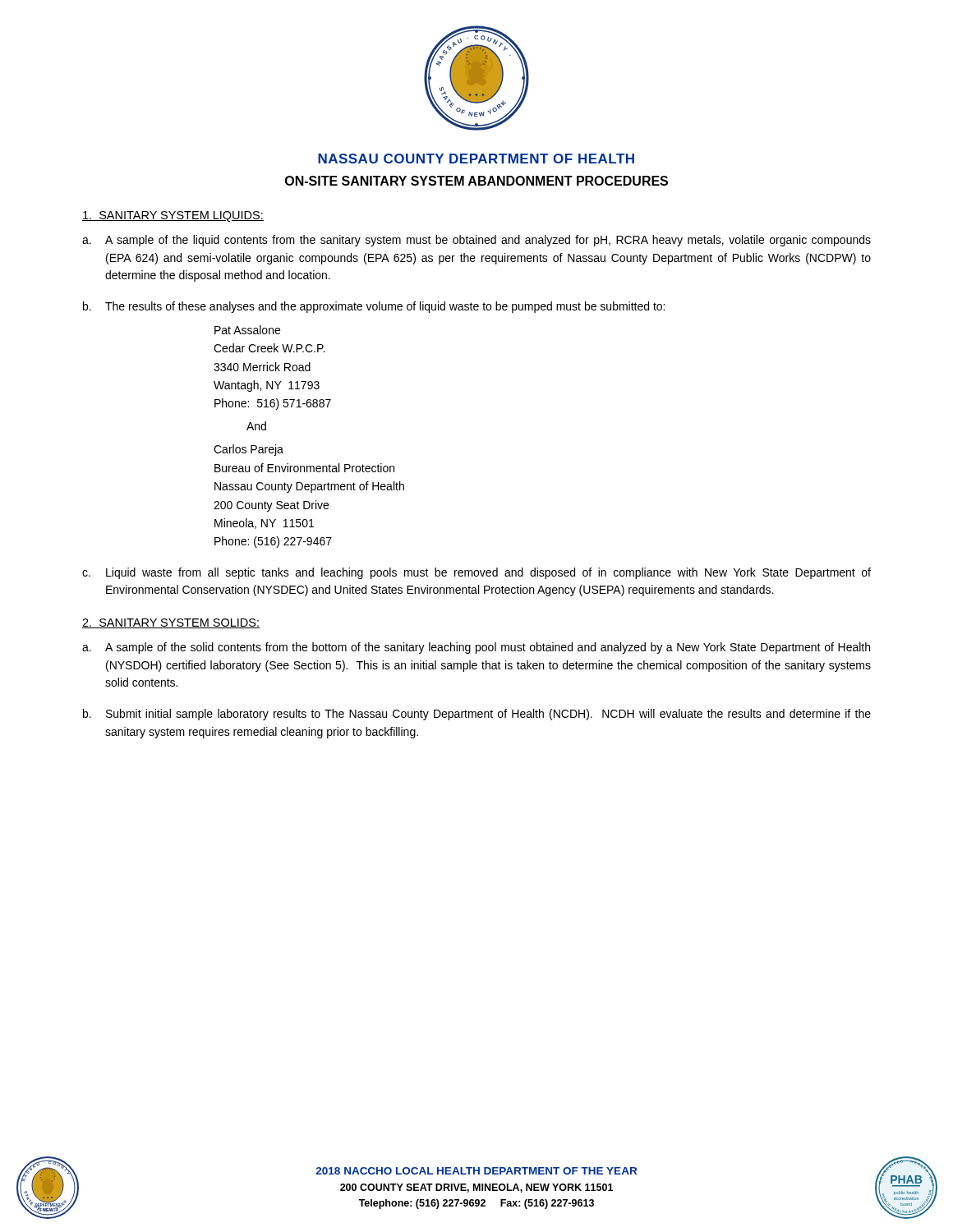Screen dimensions: 1232x953
Task: Click the passage that begins "b. Submit initial sample laboratory results"
Action: tap(476, 723)
